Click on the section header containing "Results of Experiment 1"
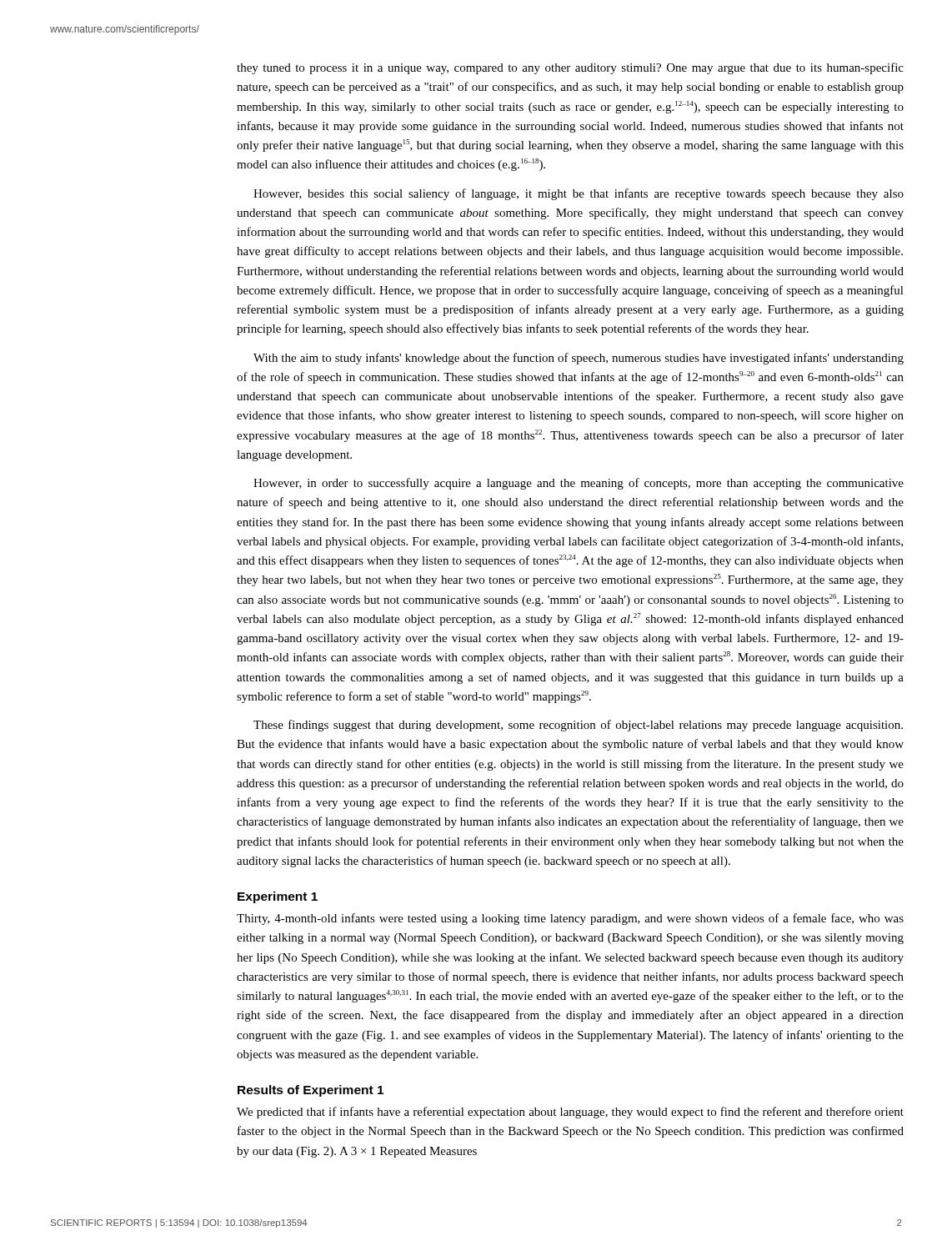952x1251 pixels. point(310,1090)
